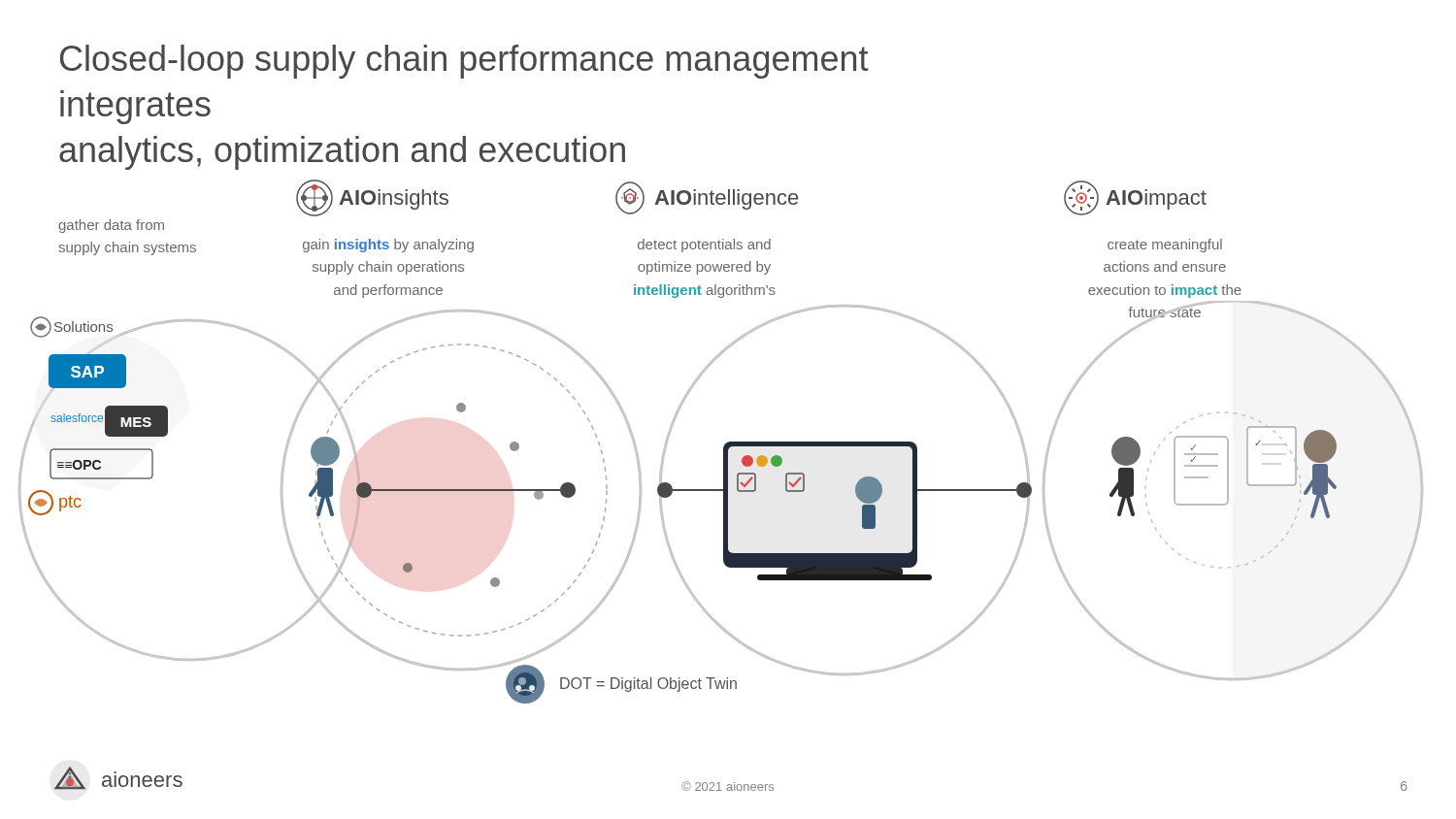Select the logo
The width and height of the screenshot is (1456, 819).
pos(116,780)
